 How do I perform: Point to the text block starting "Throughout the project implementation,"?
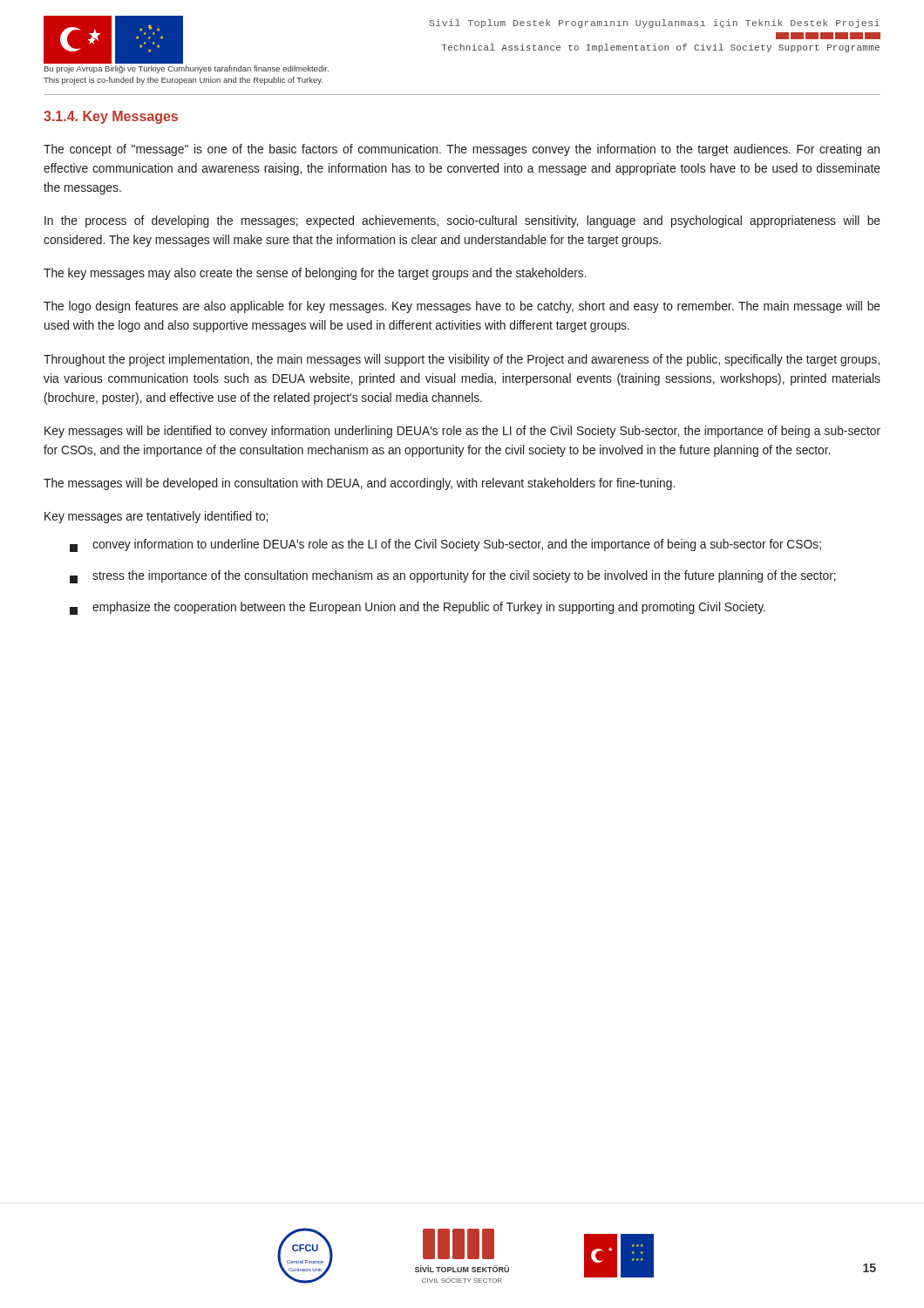[462, 379]
